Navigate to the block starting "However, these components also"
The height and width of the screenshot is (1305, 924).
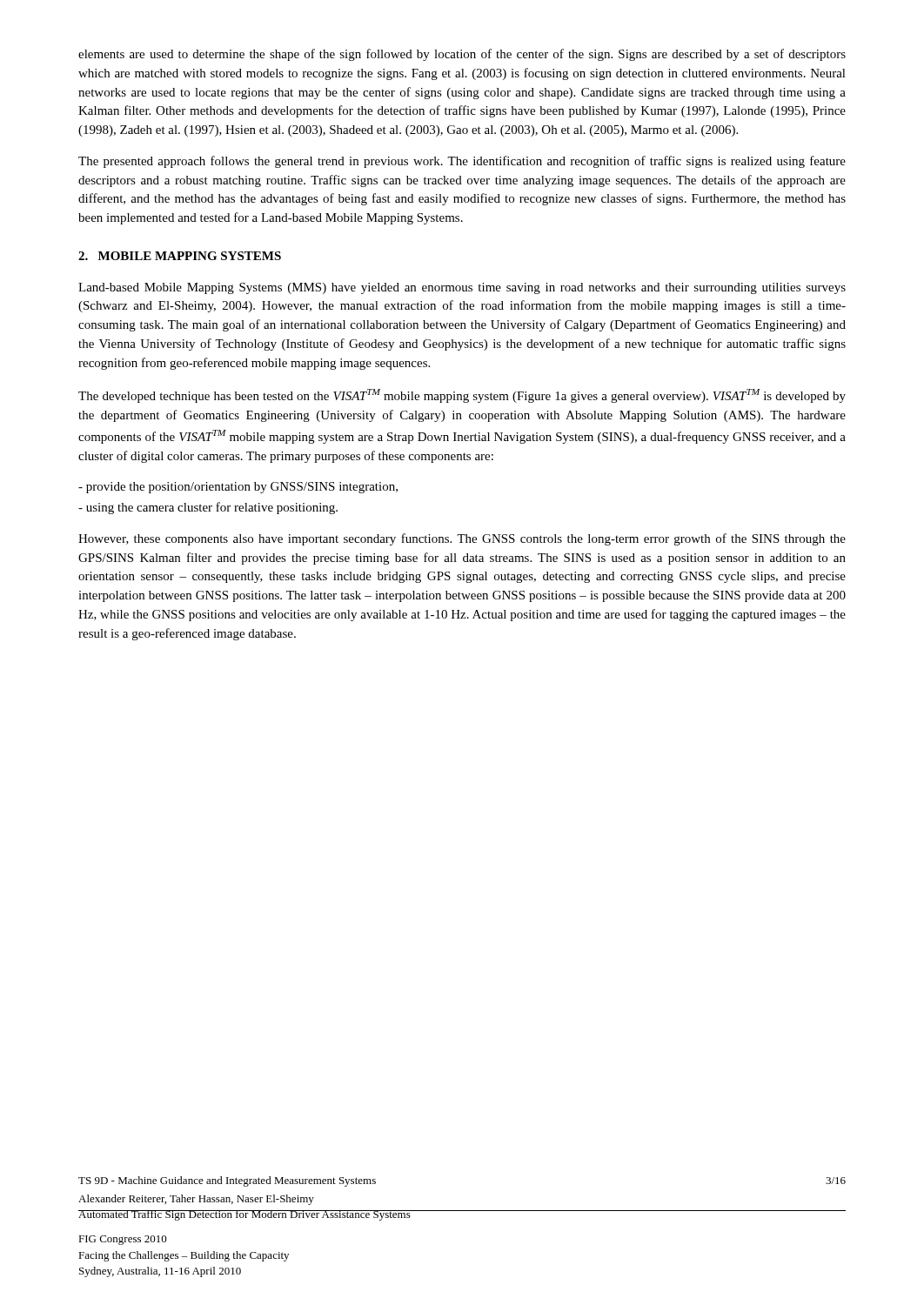point(462,586)
